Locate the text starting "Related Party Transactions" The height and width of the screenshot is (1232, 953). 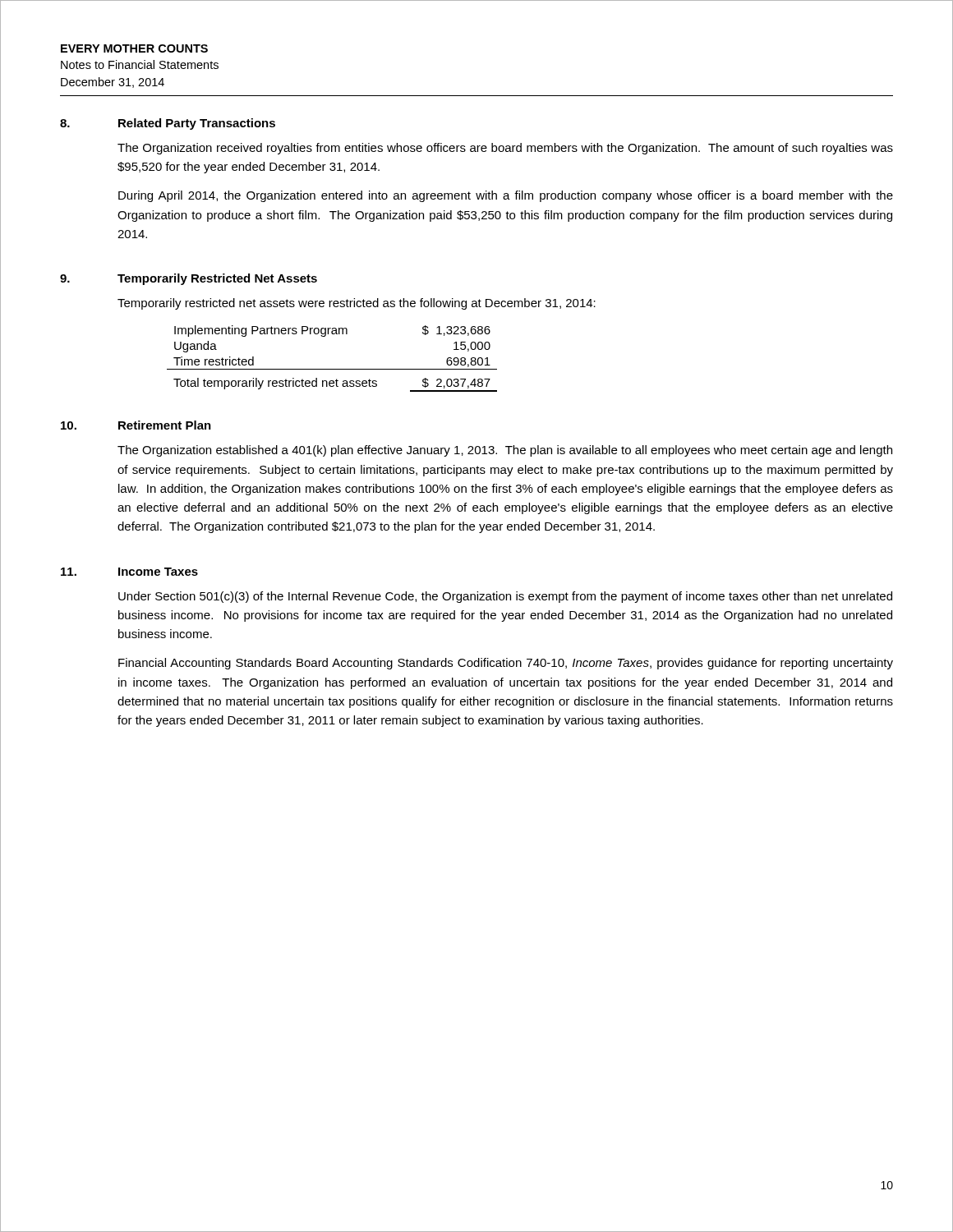[197, 123]
